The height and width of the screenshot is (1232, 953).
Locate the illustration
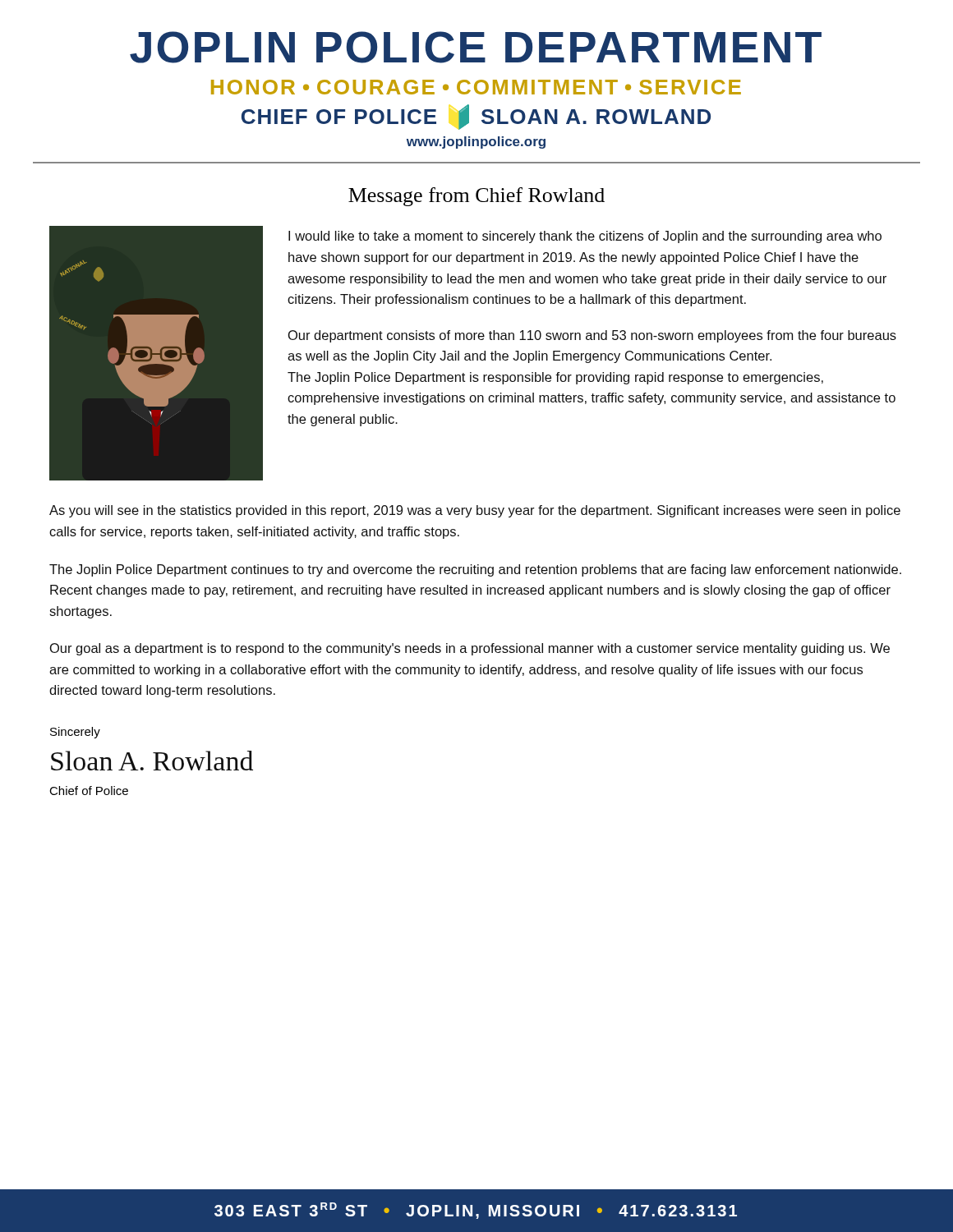(476, 762)
